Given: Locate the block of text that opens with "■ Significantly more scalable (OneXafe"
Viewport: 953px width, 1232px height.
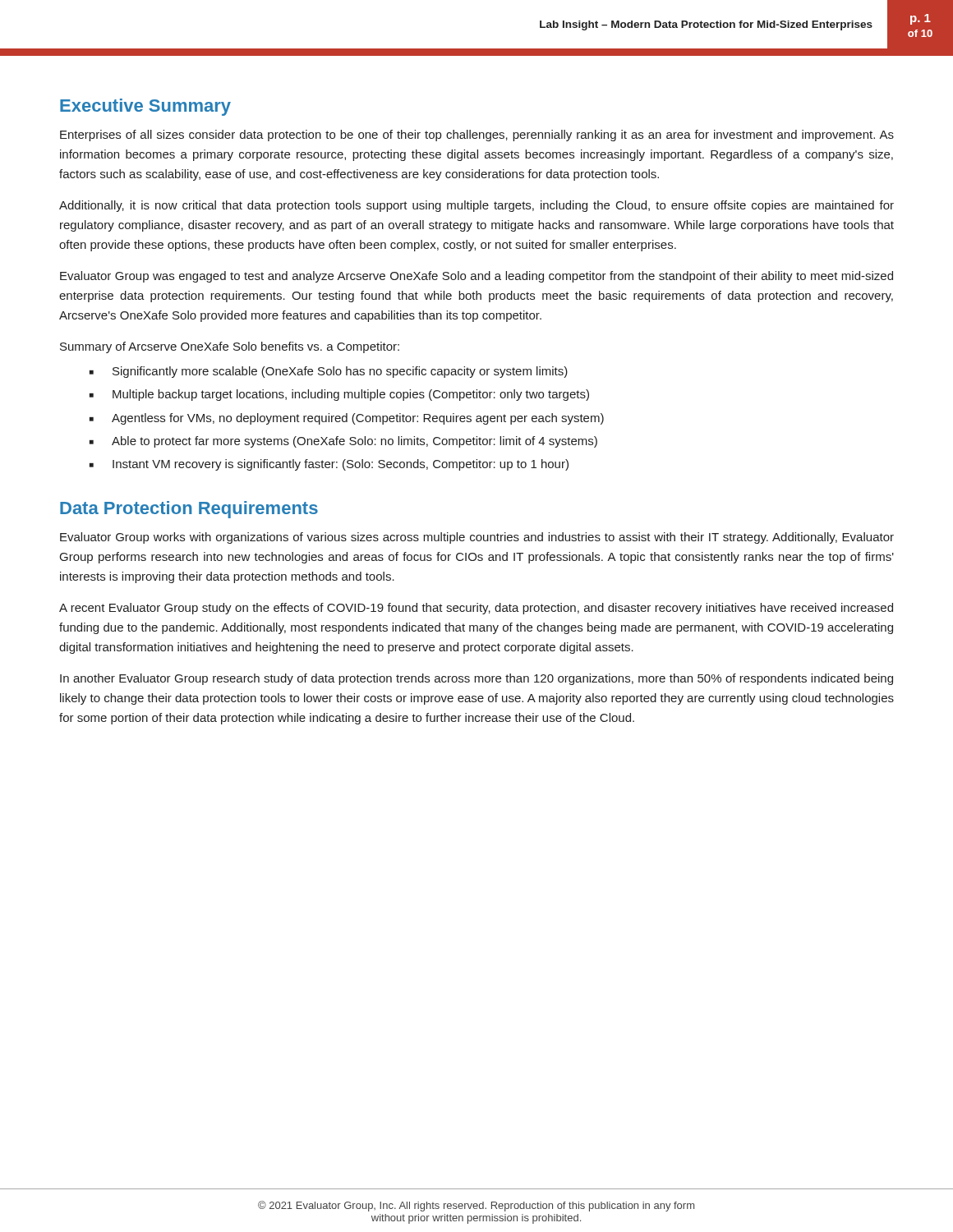Looking at the screenshot, I should coord(491,371).
